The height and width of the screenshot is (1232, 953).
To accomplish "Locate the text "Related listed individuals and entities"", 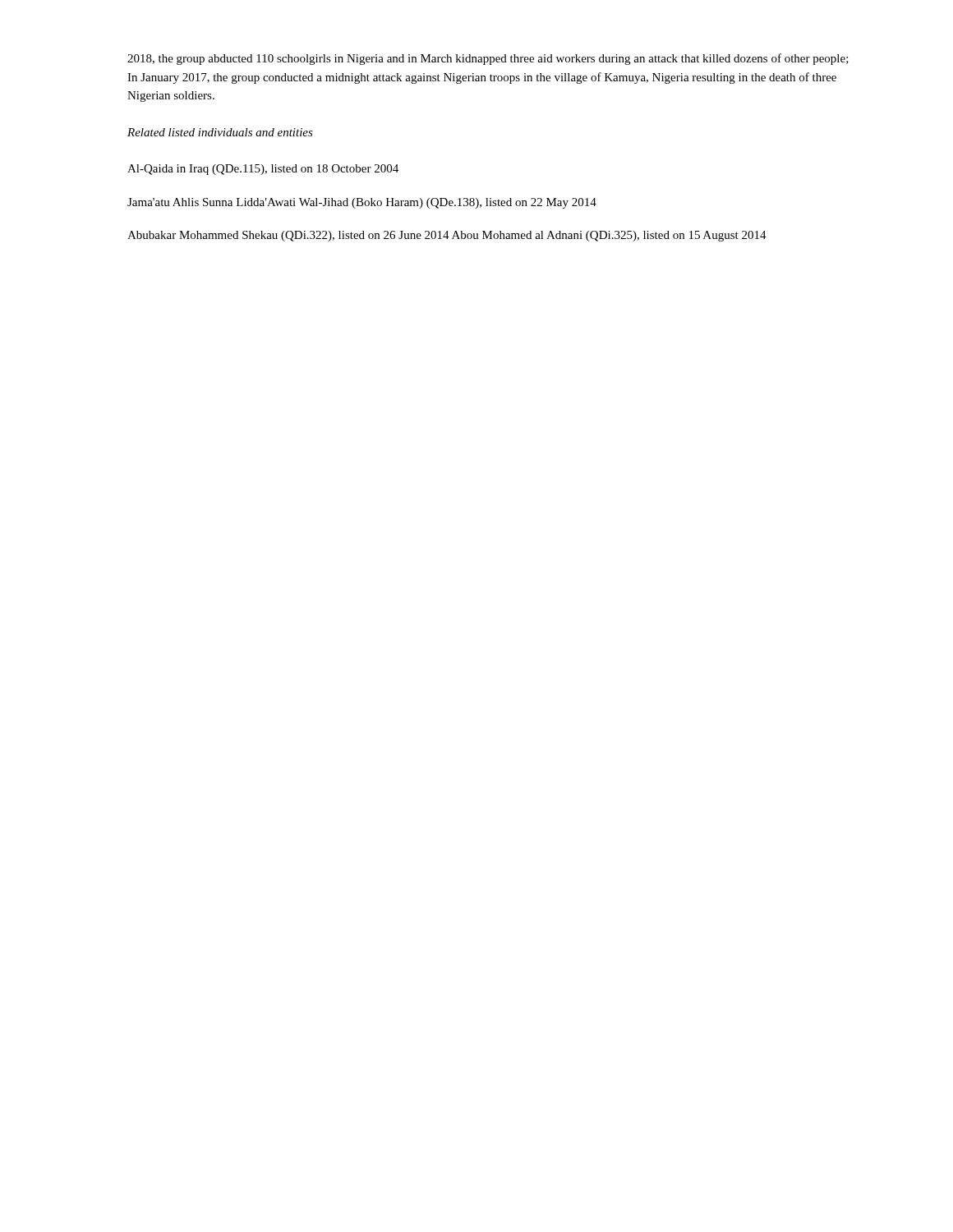I will [220, 132].
